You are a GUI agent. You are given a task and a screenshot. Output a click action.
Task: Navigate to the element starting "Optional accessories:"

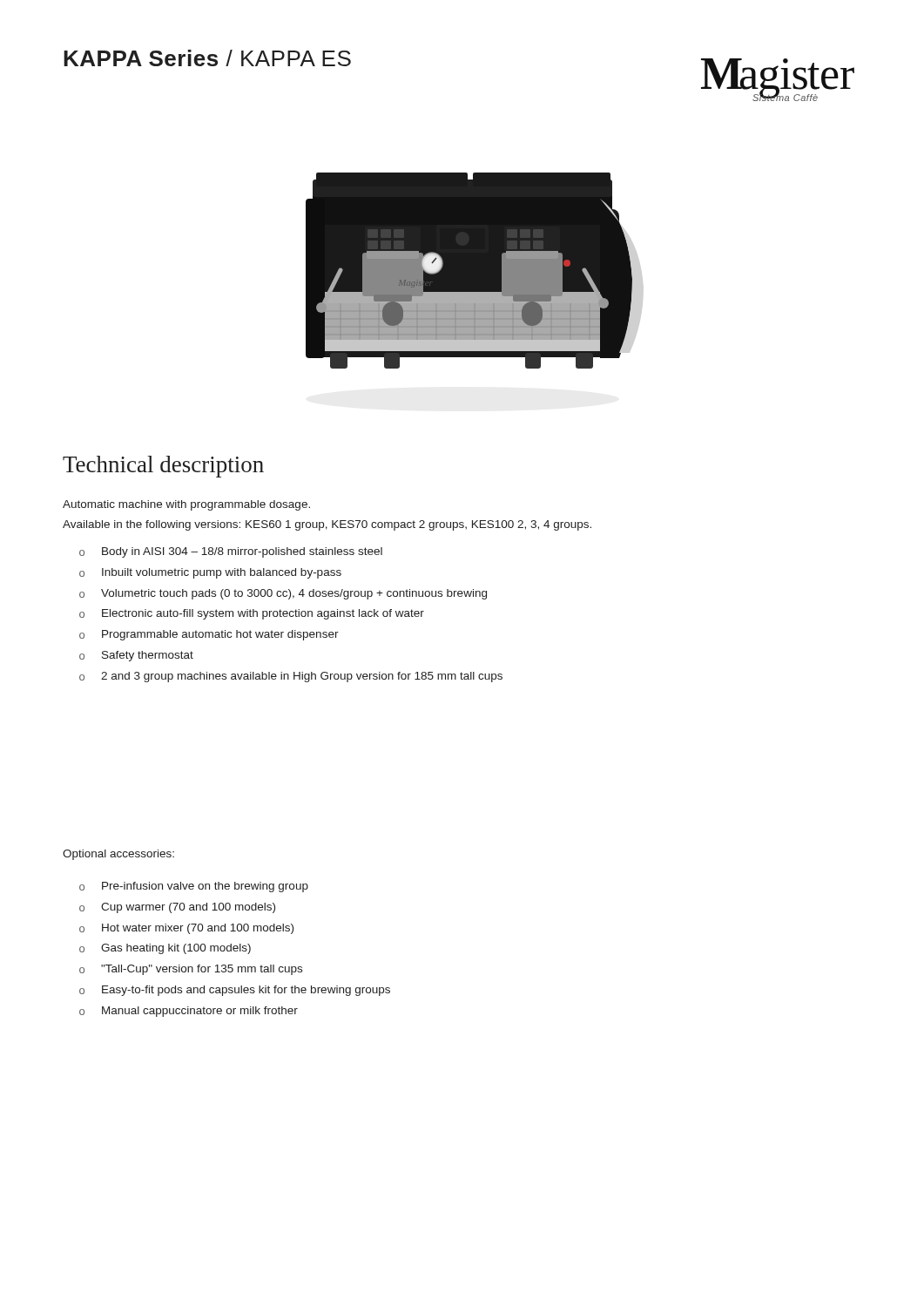pos(119,853)
